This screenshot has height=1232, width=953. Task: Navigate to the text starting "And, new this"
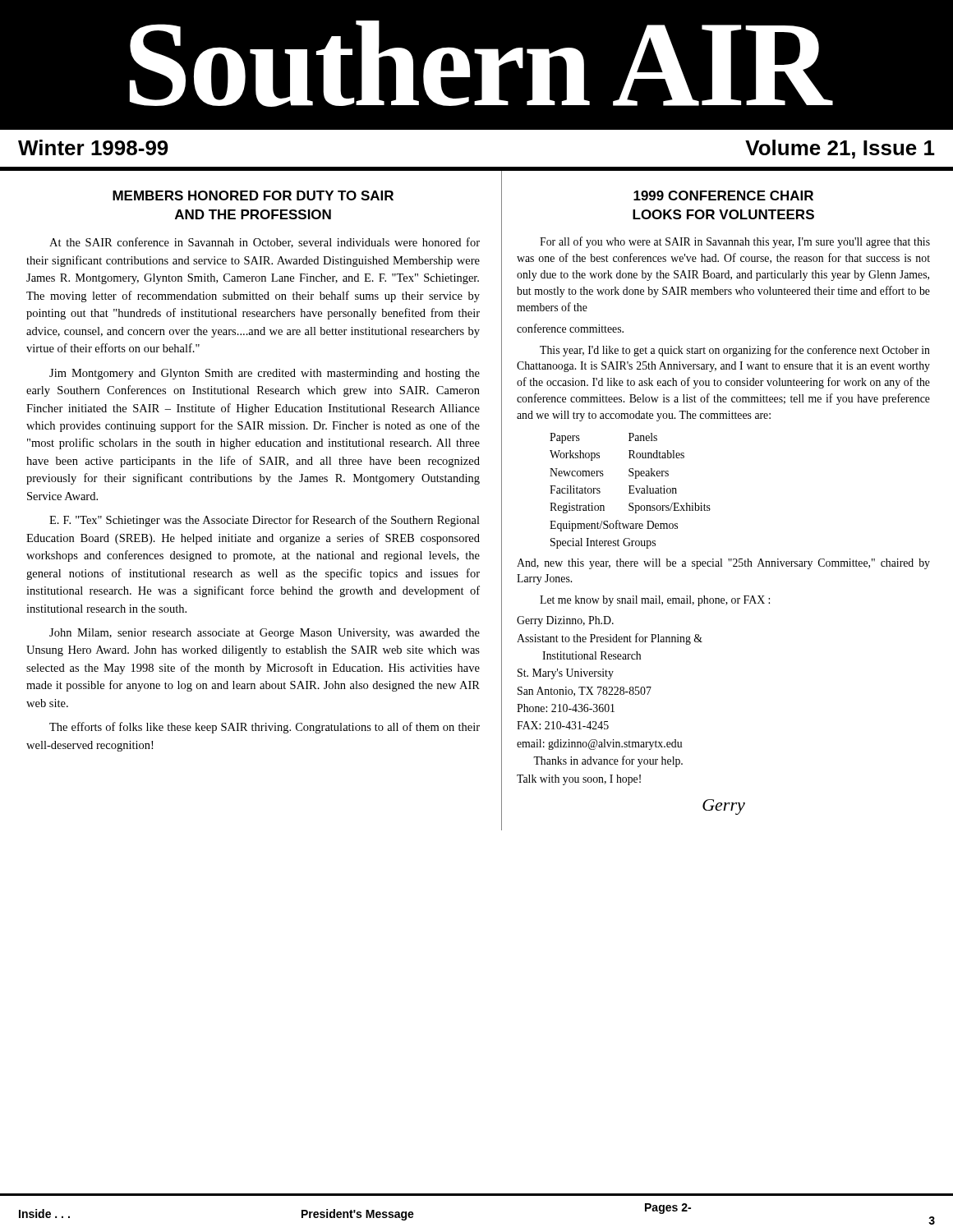(723, 564)
